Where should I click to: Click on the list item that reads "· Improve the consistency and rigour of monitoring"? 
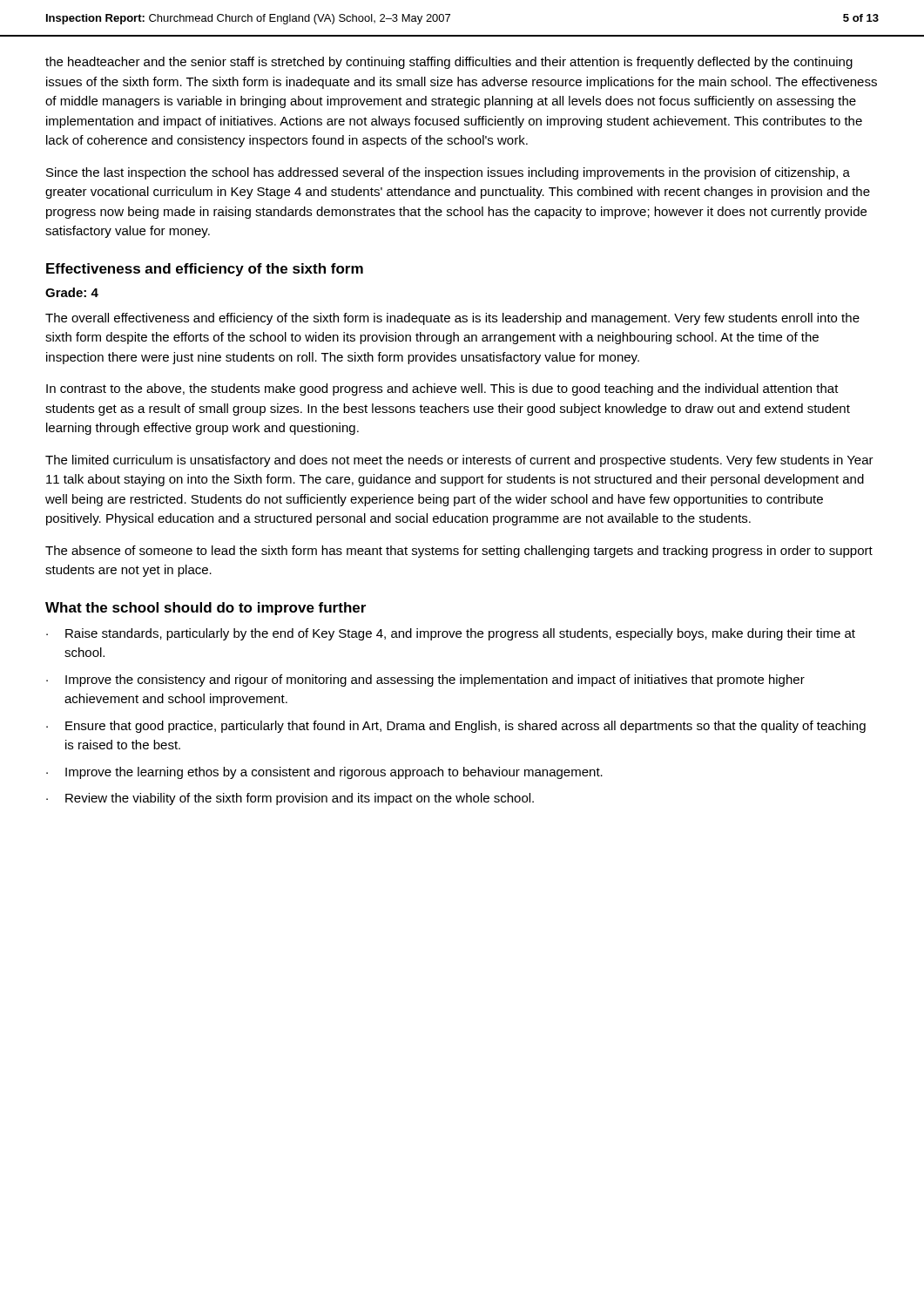(462, 689)
